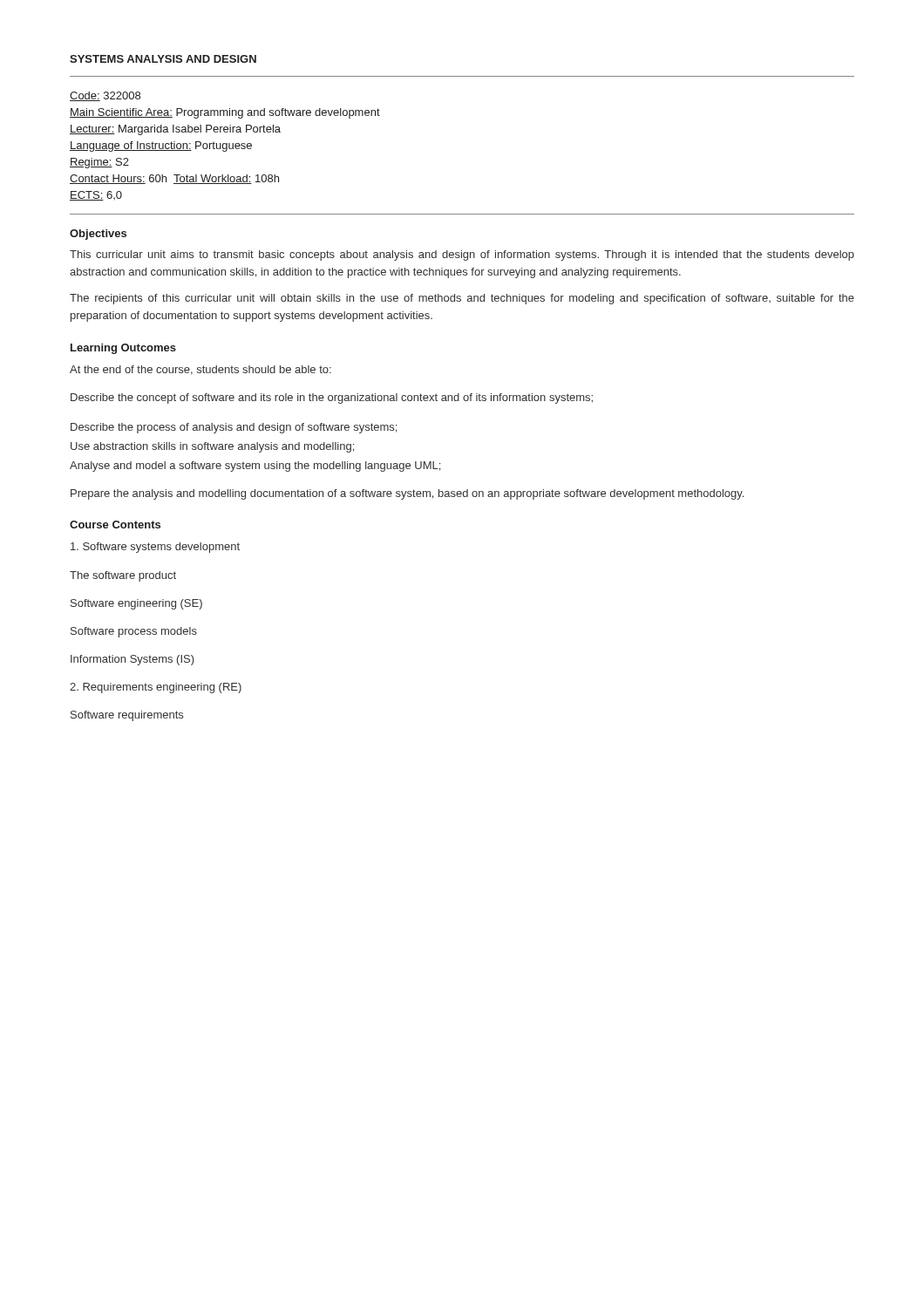This screenshot has height=1308, width=924.
Task: Locate the text block with the text "Describe the concept of"
Action: pyautogui.click(x=332, y=397)
